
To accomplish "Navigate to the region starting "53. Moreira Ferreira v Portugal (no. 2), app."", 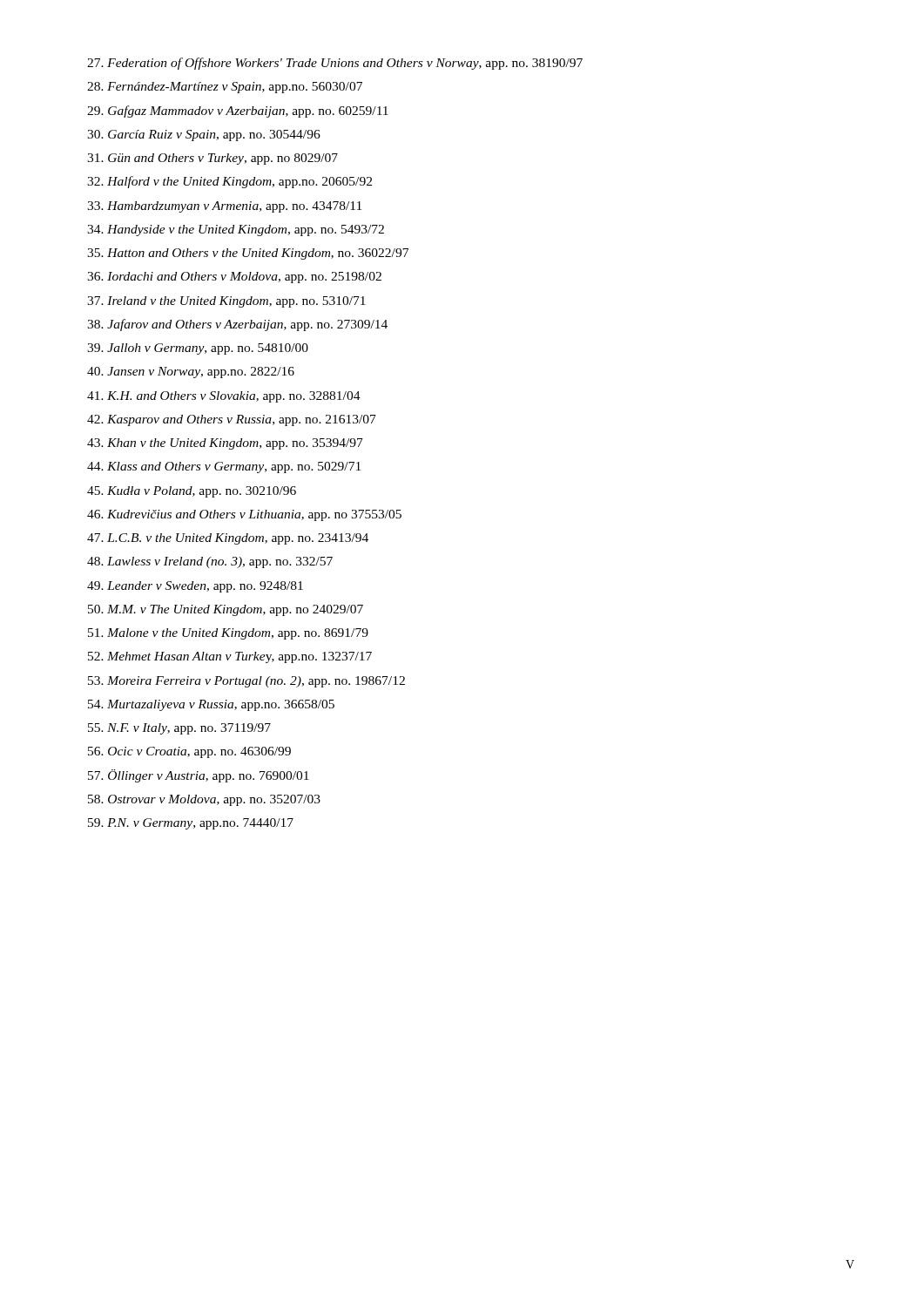I will (246, 680).
